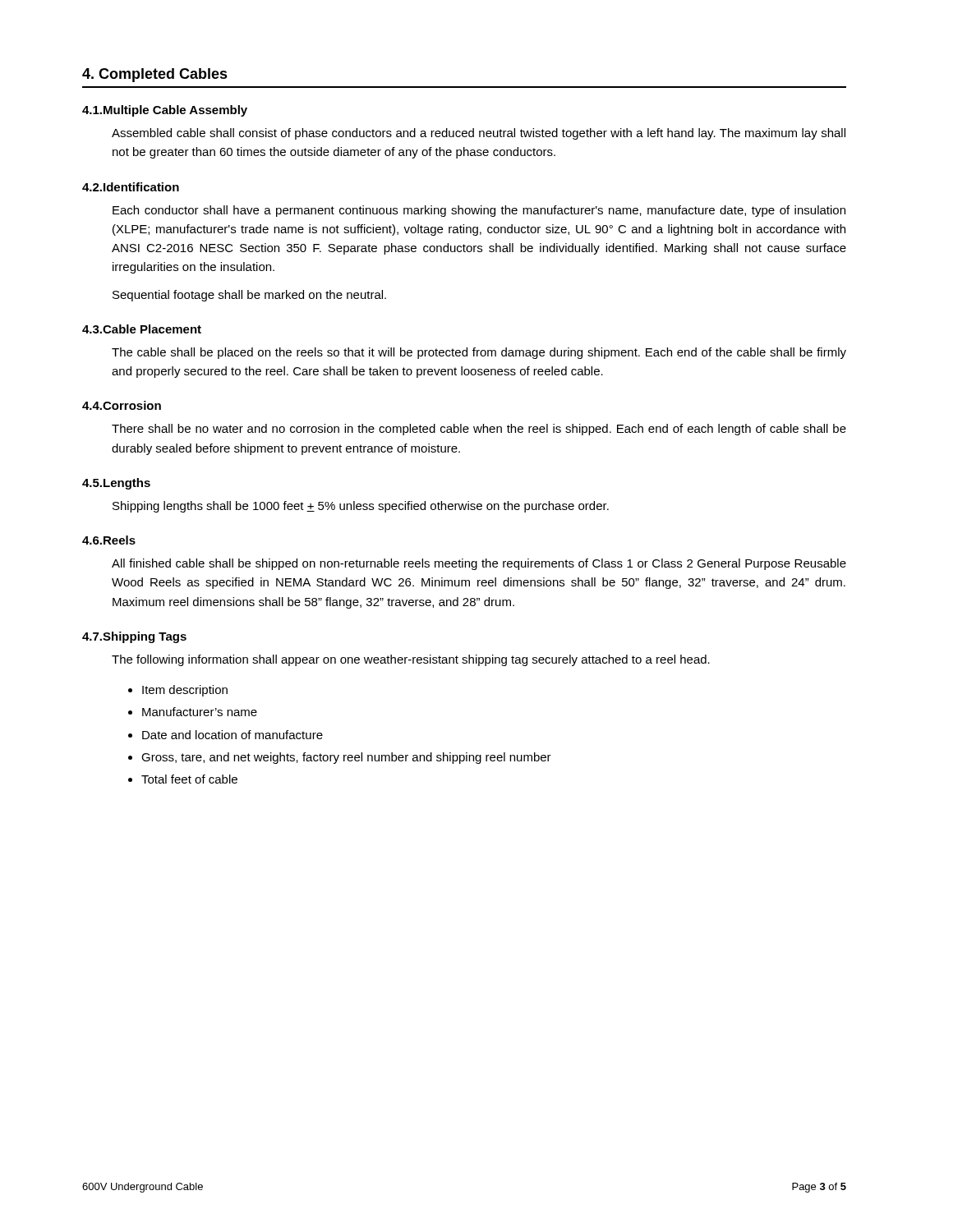This screenshot has width=953, height=1232.
Task: Click the passage that begins "Assembled cable shall consist of phase conductors and"
Action: click(479, 142)
